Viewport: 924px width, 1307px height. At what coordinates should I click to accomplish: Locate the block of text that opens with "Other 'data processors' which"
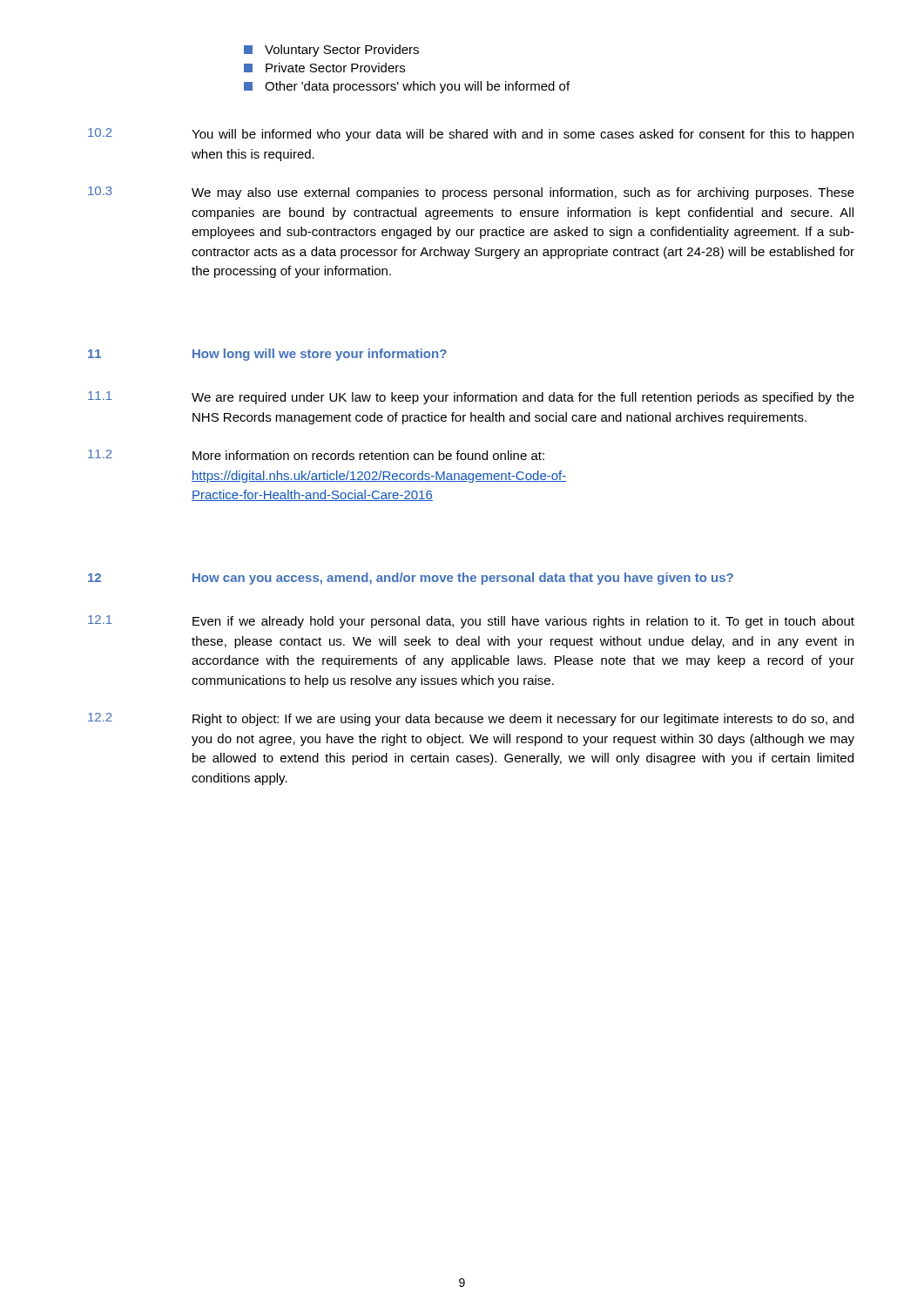pyautogui.click(x=407, y=86)
